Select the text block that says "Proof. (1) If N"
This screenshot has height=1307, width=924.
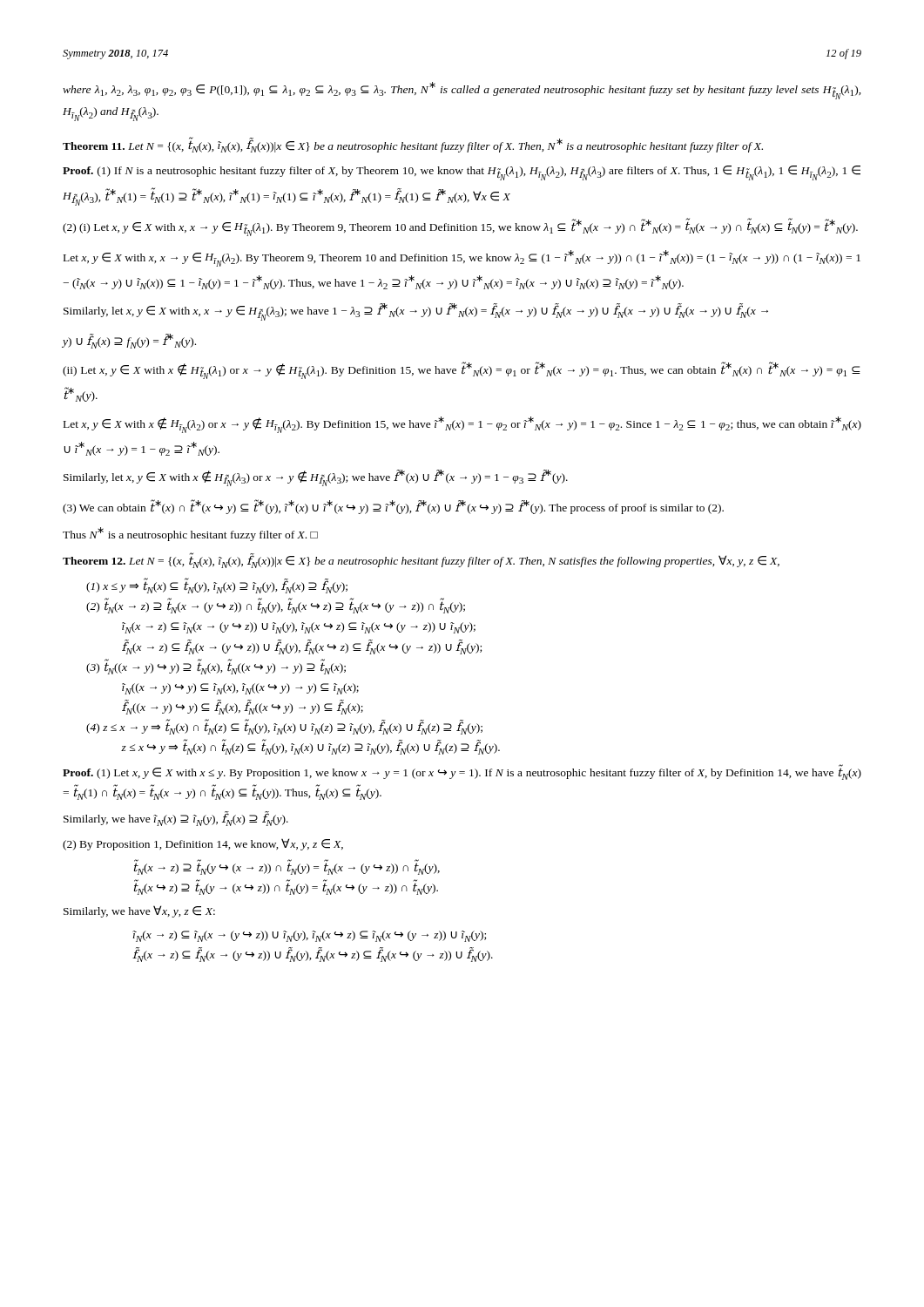462,353
